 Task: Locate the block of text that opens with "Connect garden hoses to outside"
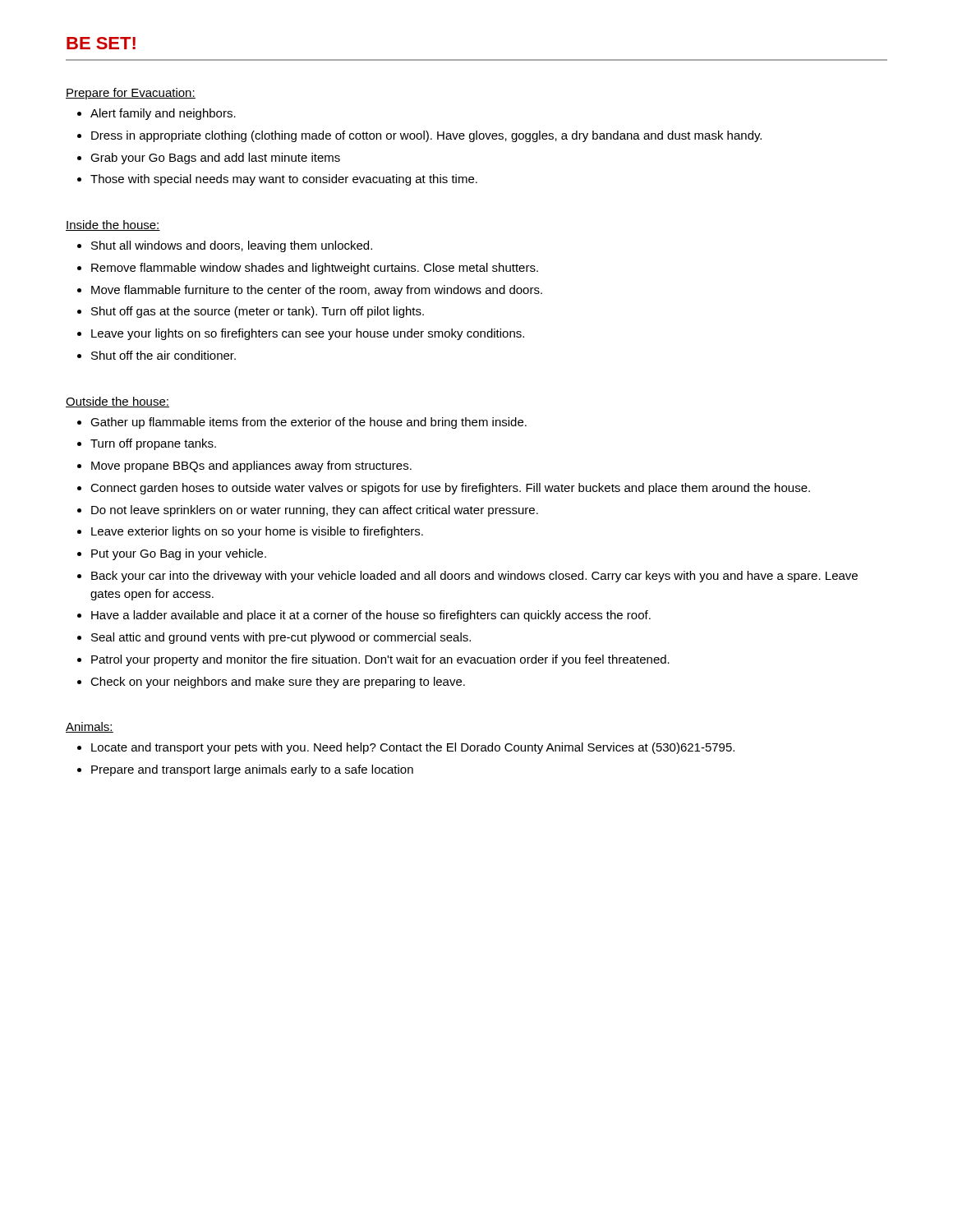(451, 487)
